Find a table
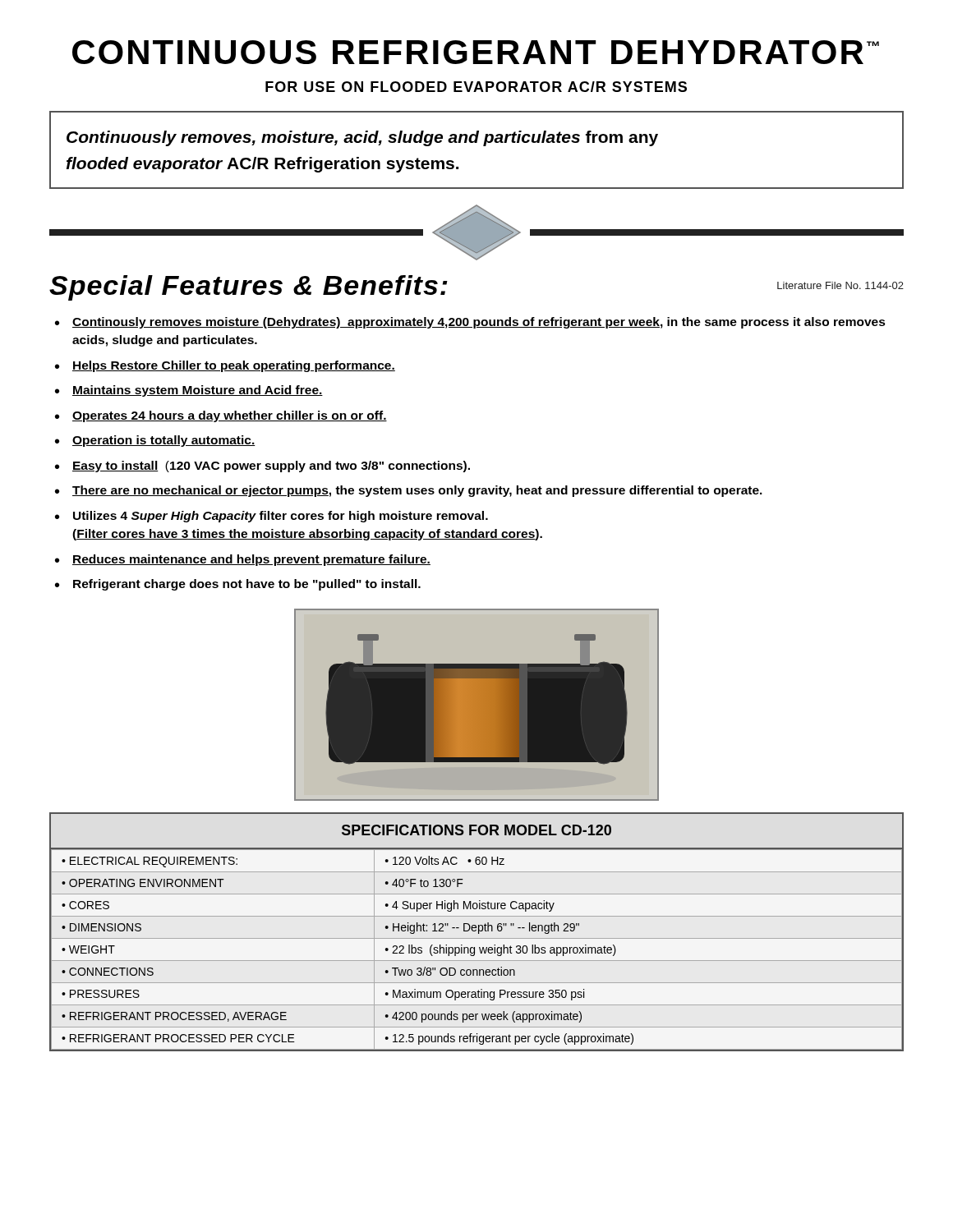953x1232 pixels. (476, 932)
